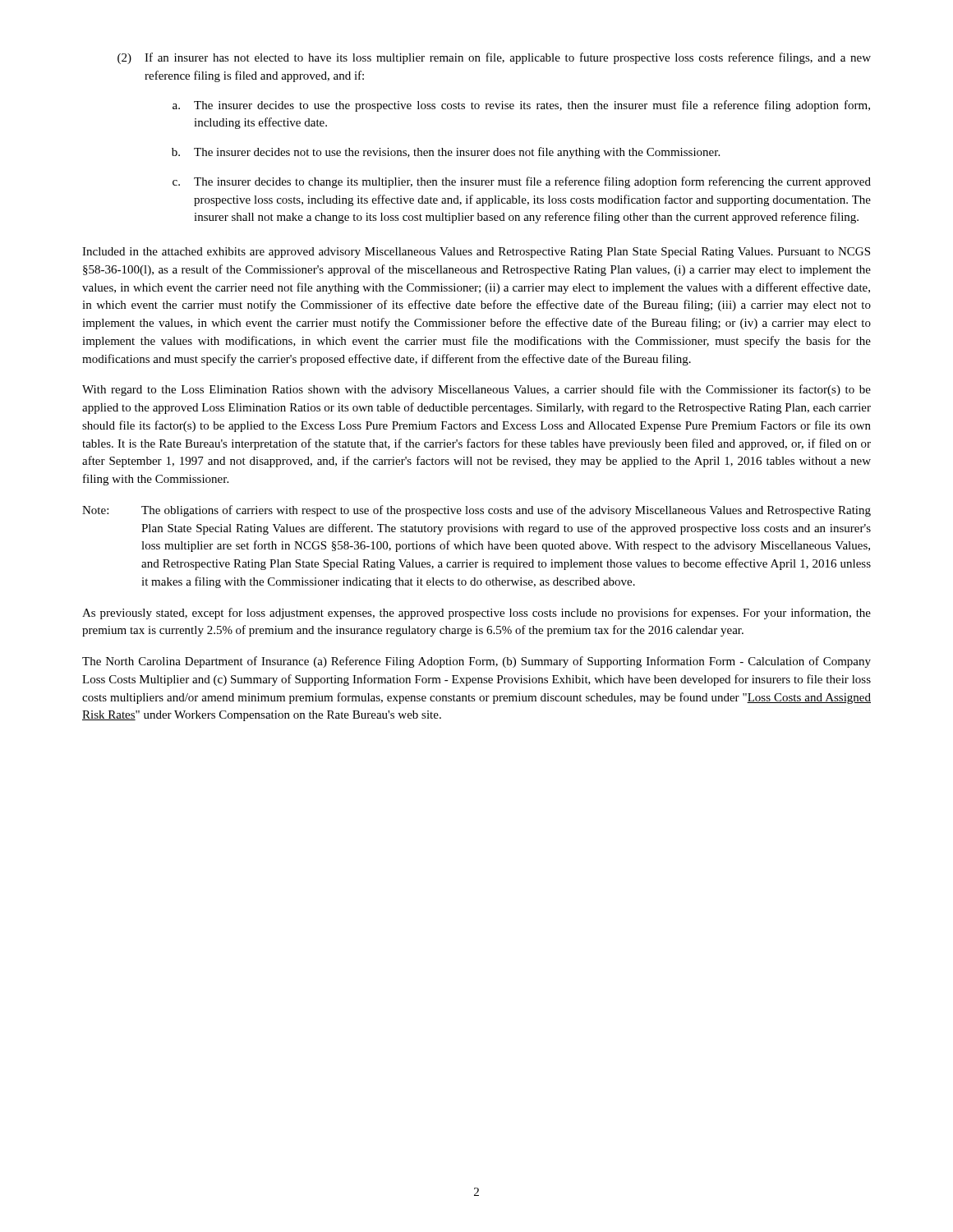Image resolution: width=953 pixels, height=1232 pixels.
Task: Locate the block of text that opens with "The North Carolina Department of"
Action: point(476,688)
